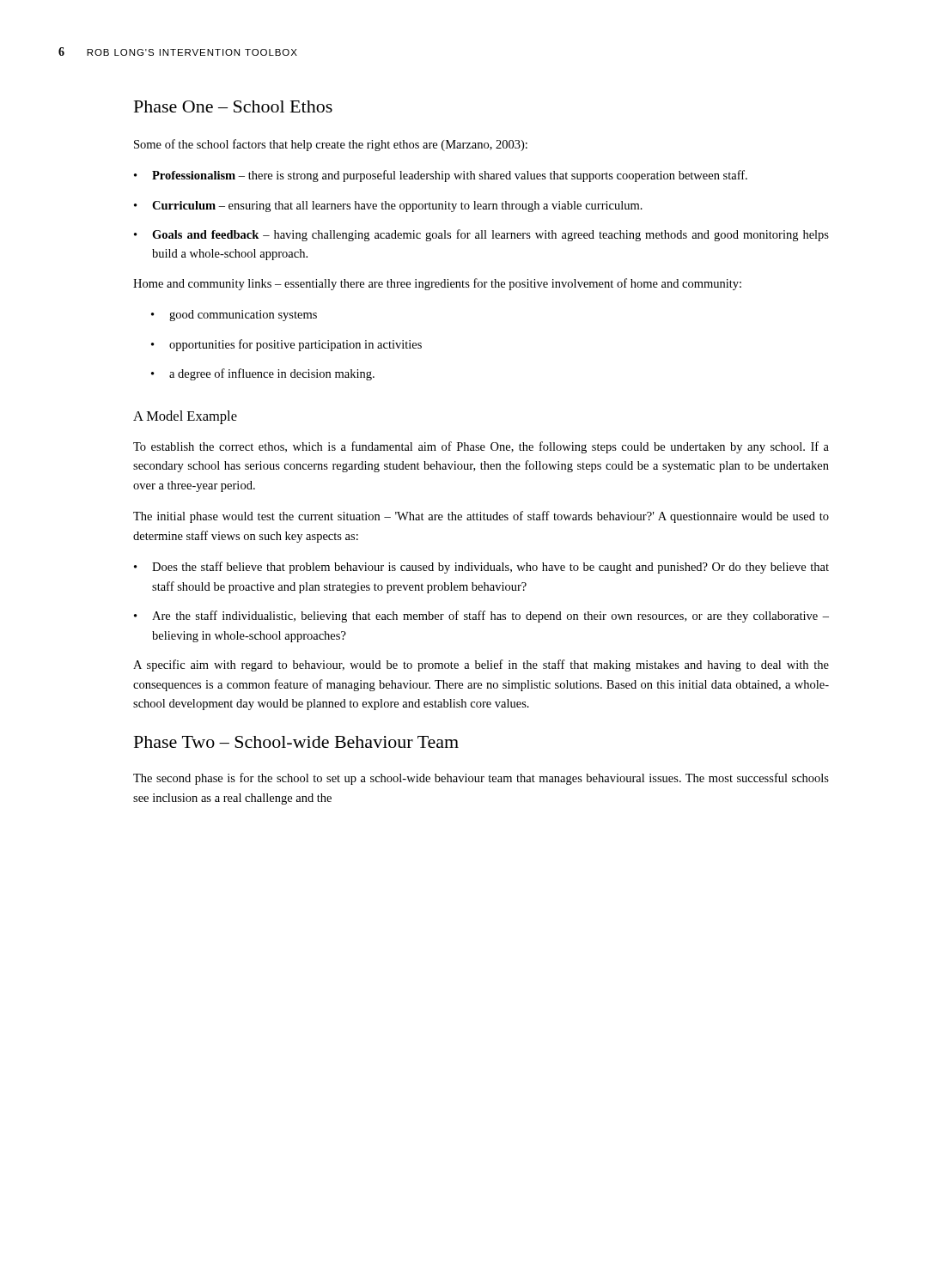Where is the passage that starts "Home and community links"?
The image size is (932, 1288).
[438, 283]
